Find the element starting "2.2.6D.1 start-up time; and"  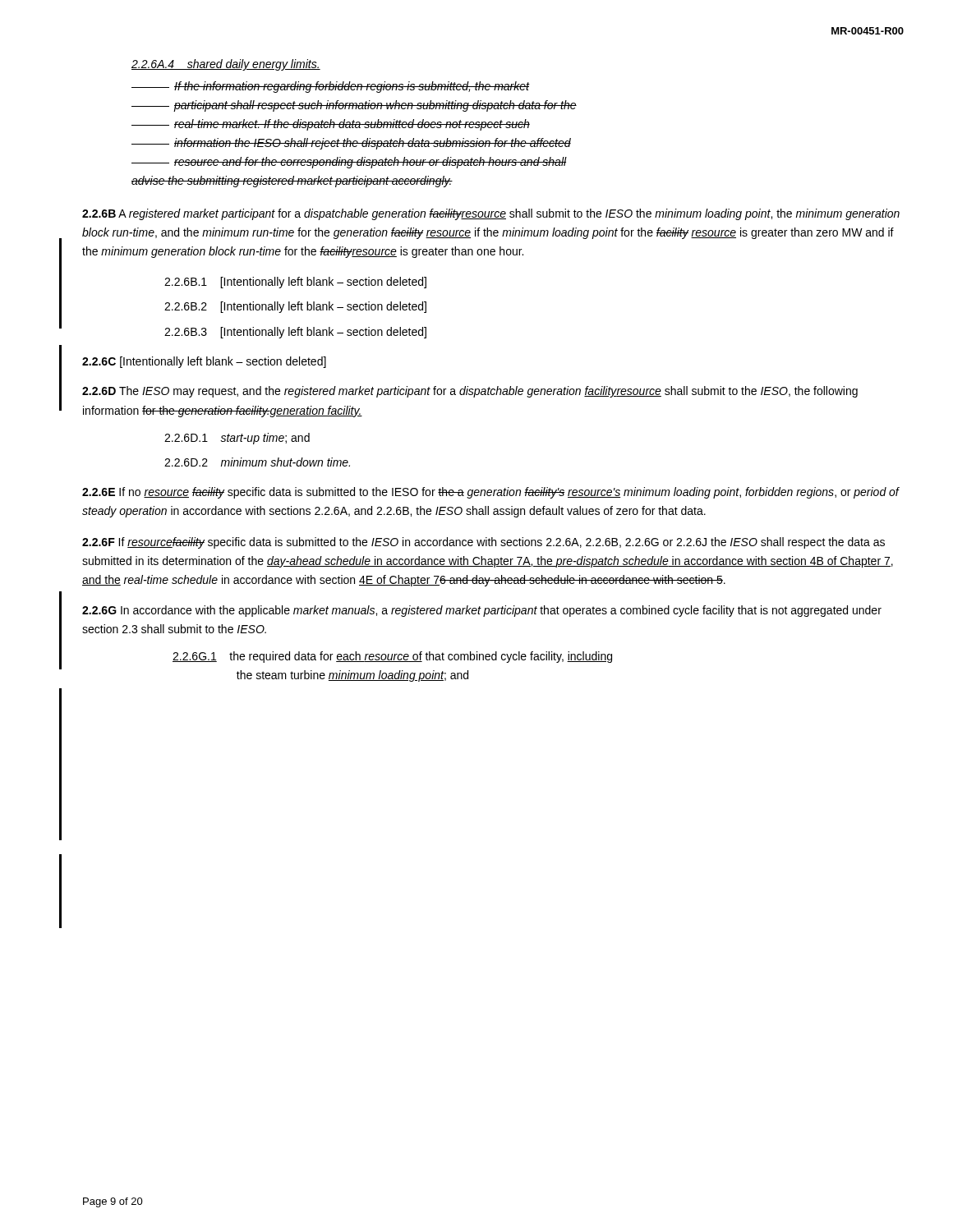point(237,437)
